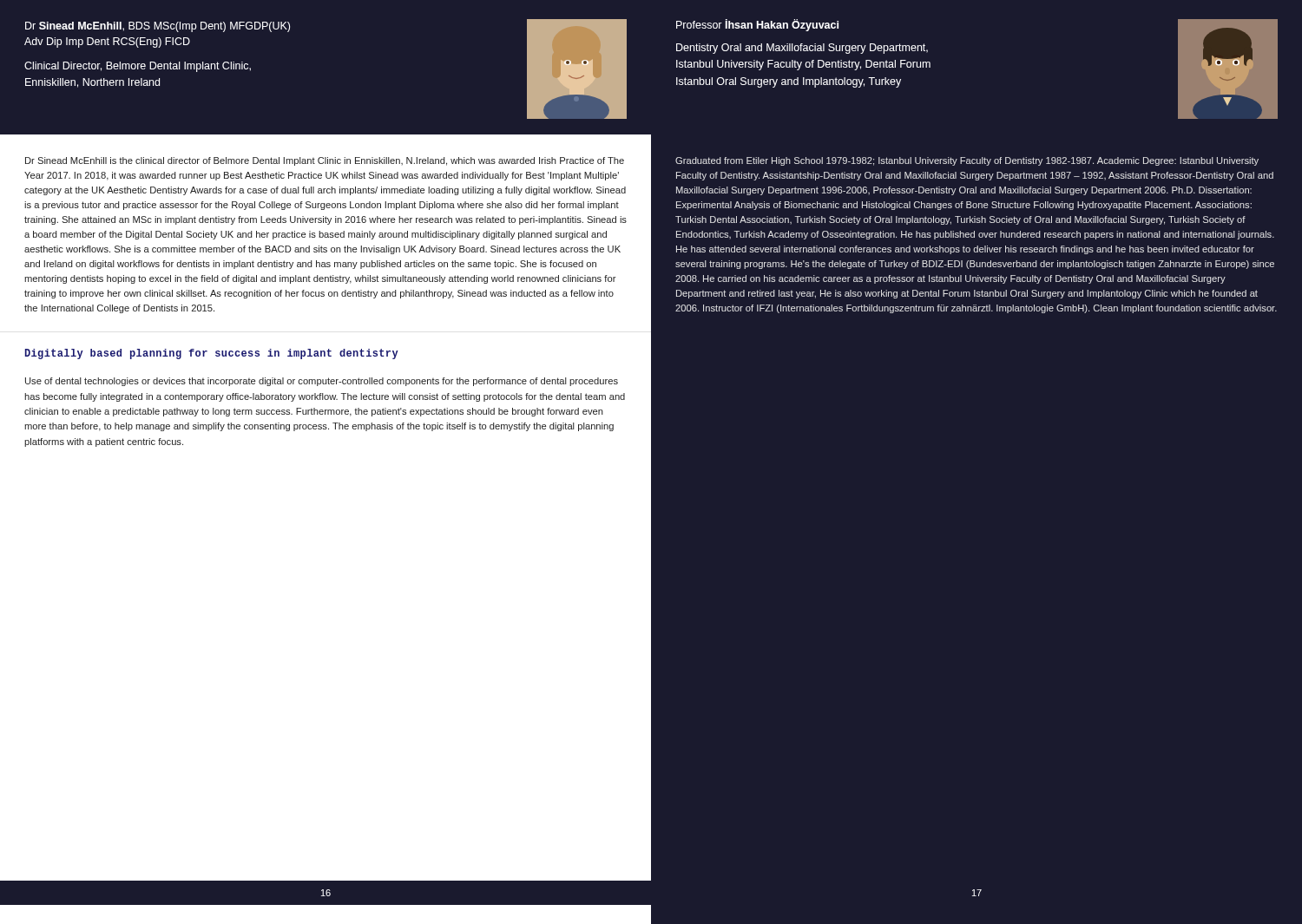This screenshot has width=1302, height=924.
Task: Find the block on this page that starts "Use of dental technologies or devices that"
Action: [325, 411]
